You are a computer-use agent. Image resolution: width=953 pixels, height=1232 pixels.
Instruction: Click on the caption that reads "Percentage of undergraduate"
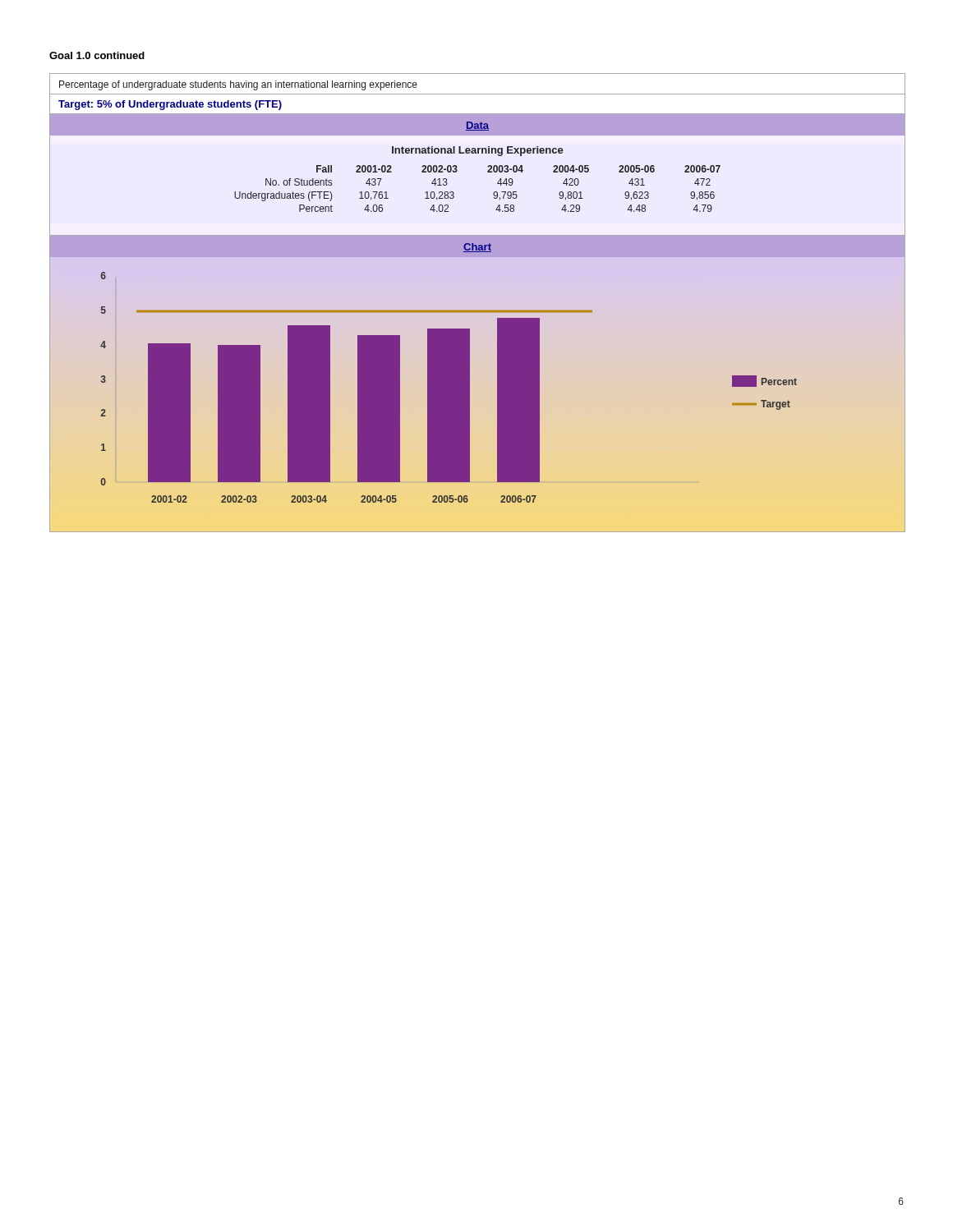coord(238,85)
